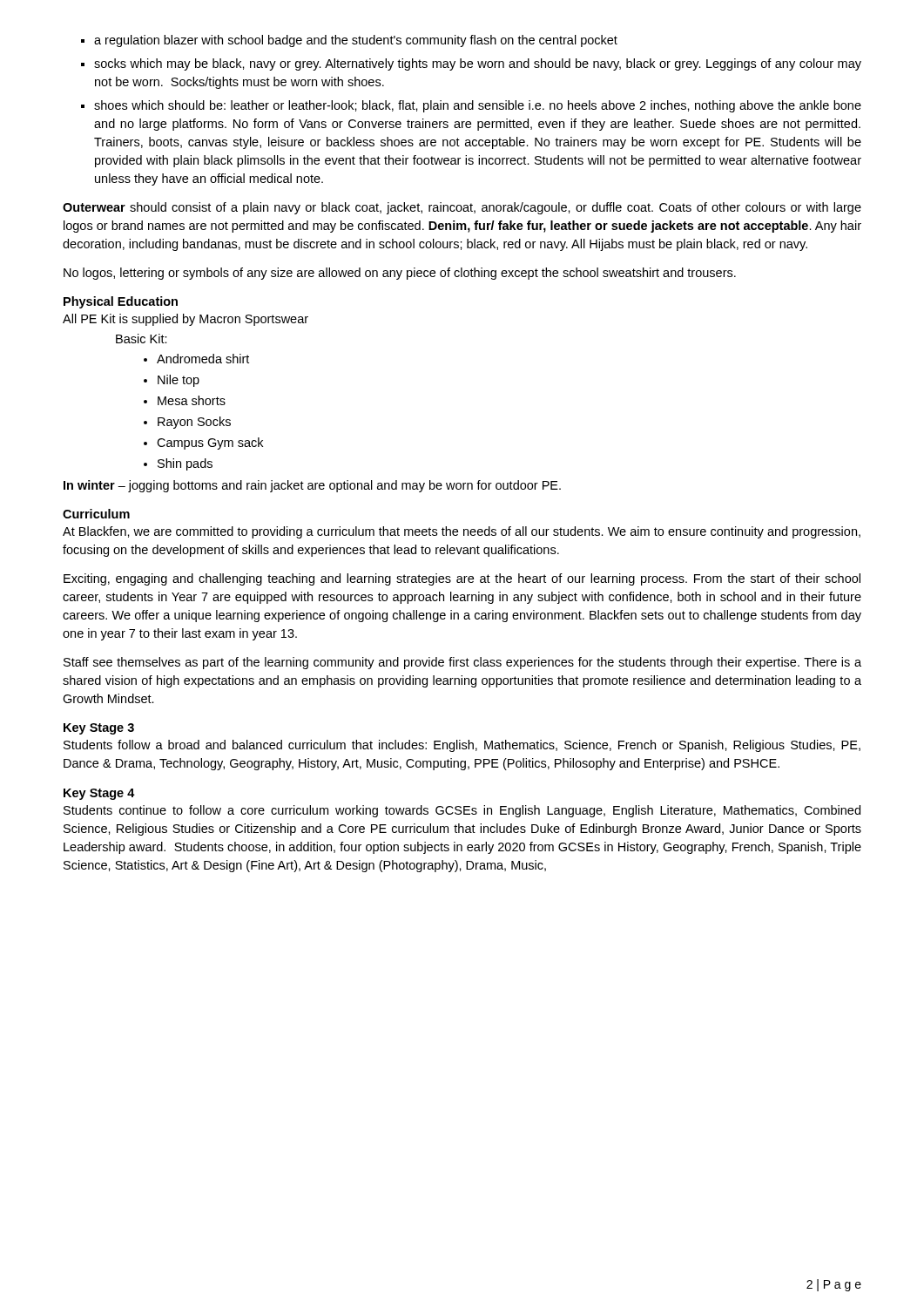Where is the passage that starts "Outerwear should consist of a plain"?
924x1307 pixels.
[462, 226]
